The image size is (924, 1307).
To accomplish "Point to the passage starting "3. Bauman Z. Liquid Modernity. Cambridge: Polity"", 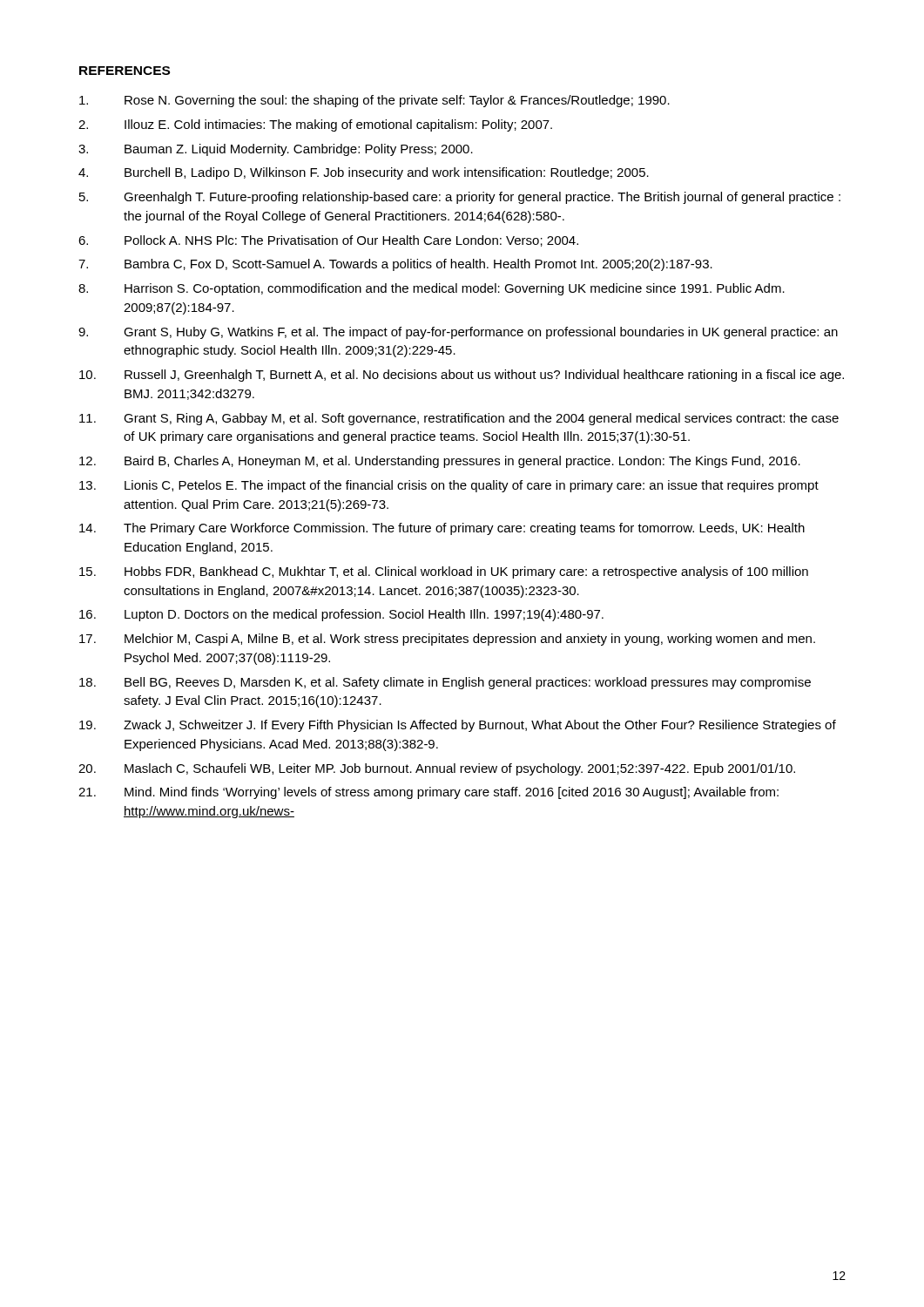I will (x=462, y=148).
